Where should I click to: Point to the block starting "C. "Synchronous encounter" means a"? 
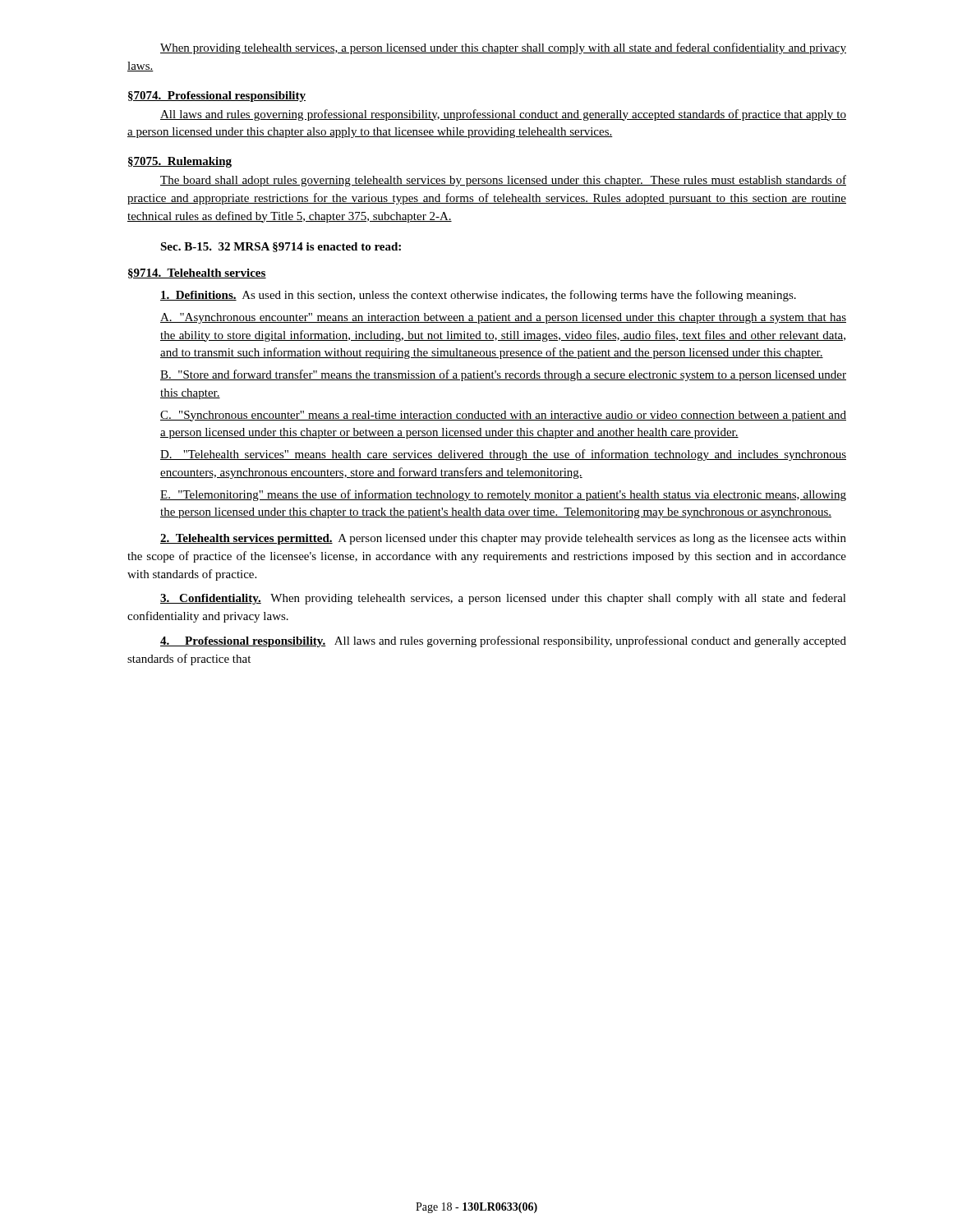[503, 423]
